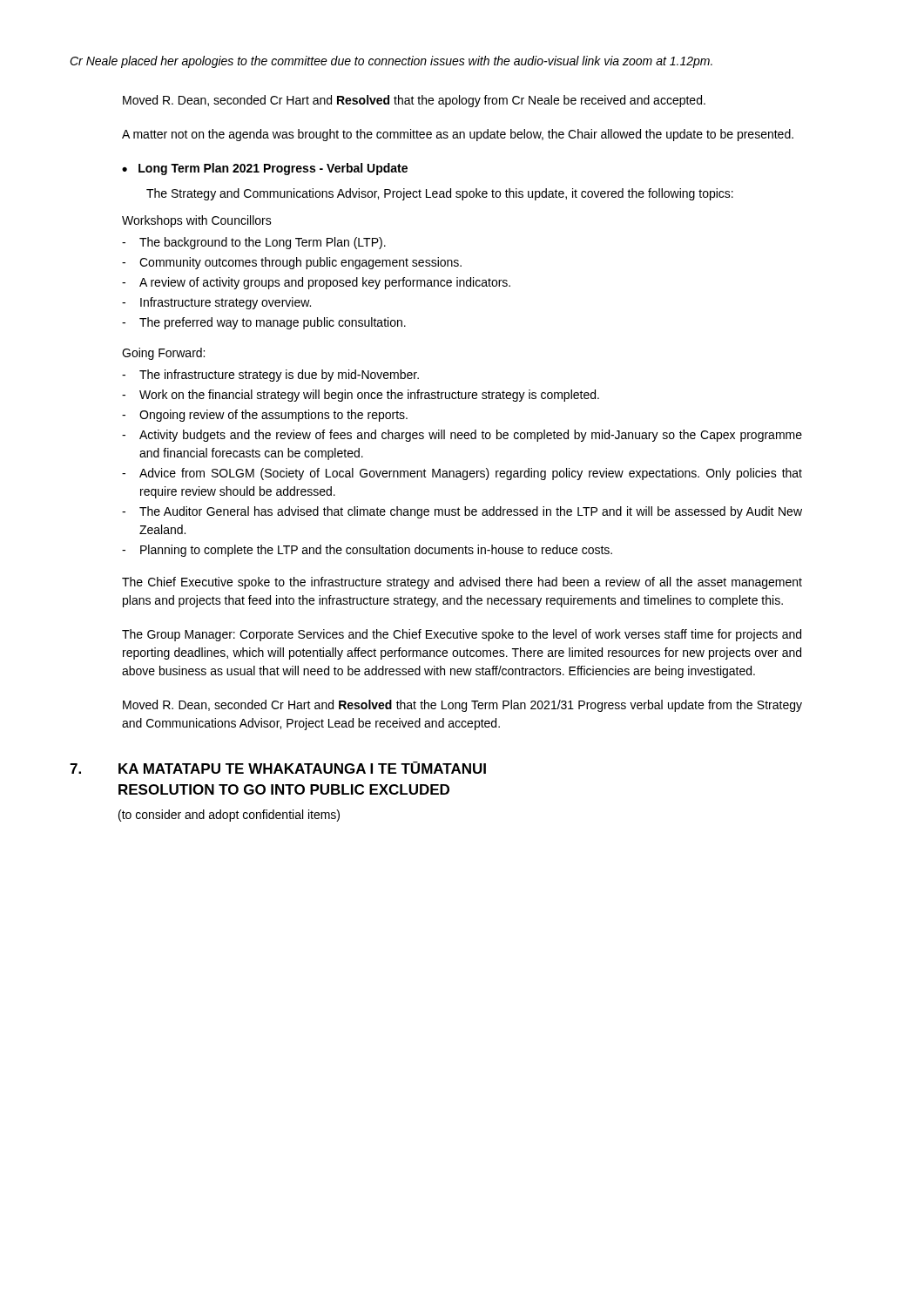This screenshot has height=1307, width=924.
Task: Find the list item with the text "Community outcomes through public engagement sessions."
Action: click(x=301, y=263)
